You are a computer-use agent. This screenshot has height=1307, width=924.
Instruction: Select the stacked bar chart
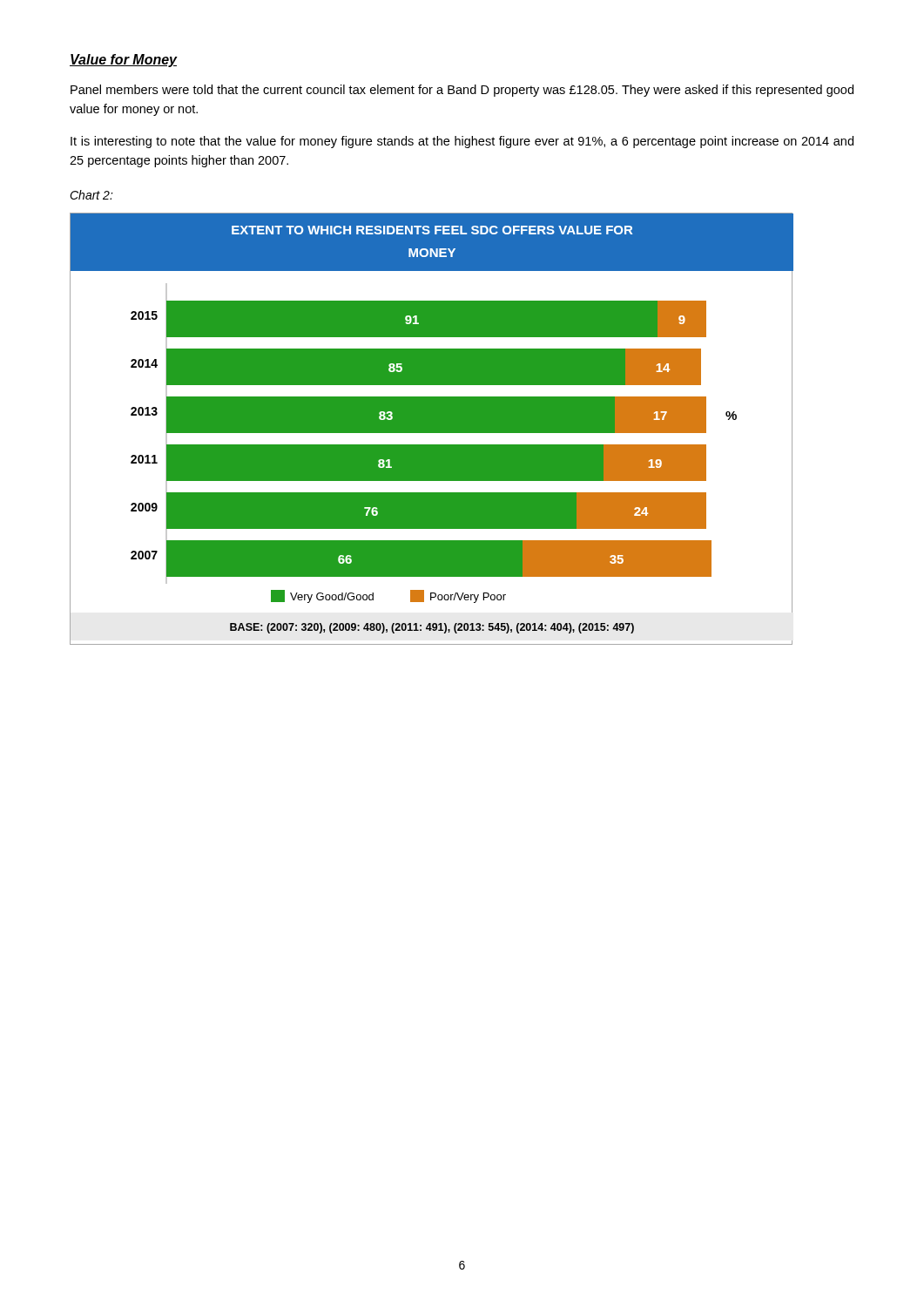pyautogui.click(x=431, y=429)
